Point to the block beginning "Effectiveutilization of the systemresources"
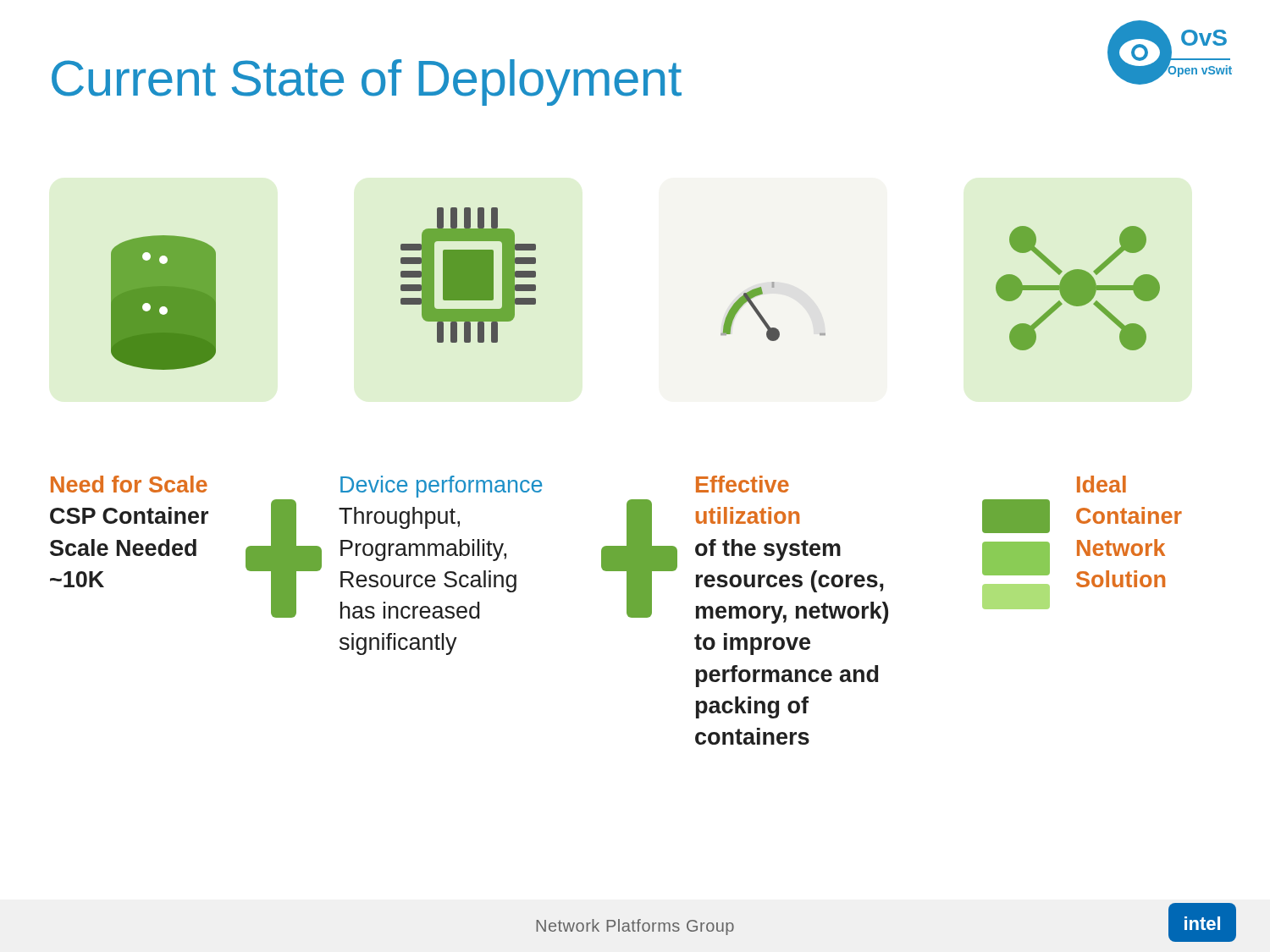The width and height of the screenshot is (1270, 952). point(792,611)
